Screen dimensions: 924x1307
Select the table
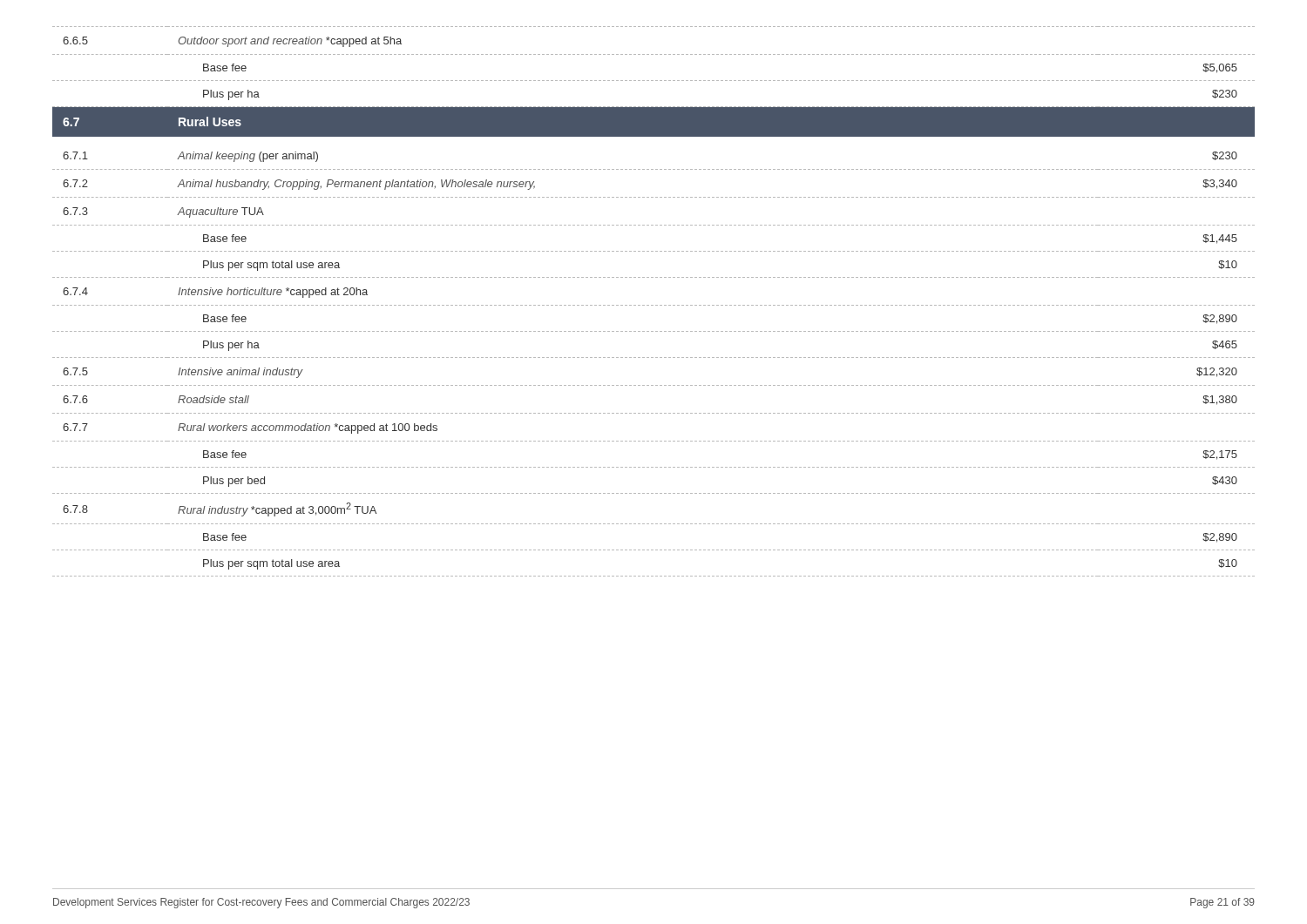654,301
